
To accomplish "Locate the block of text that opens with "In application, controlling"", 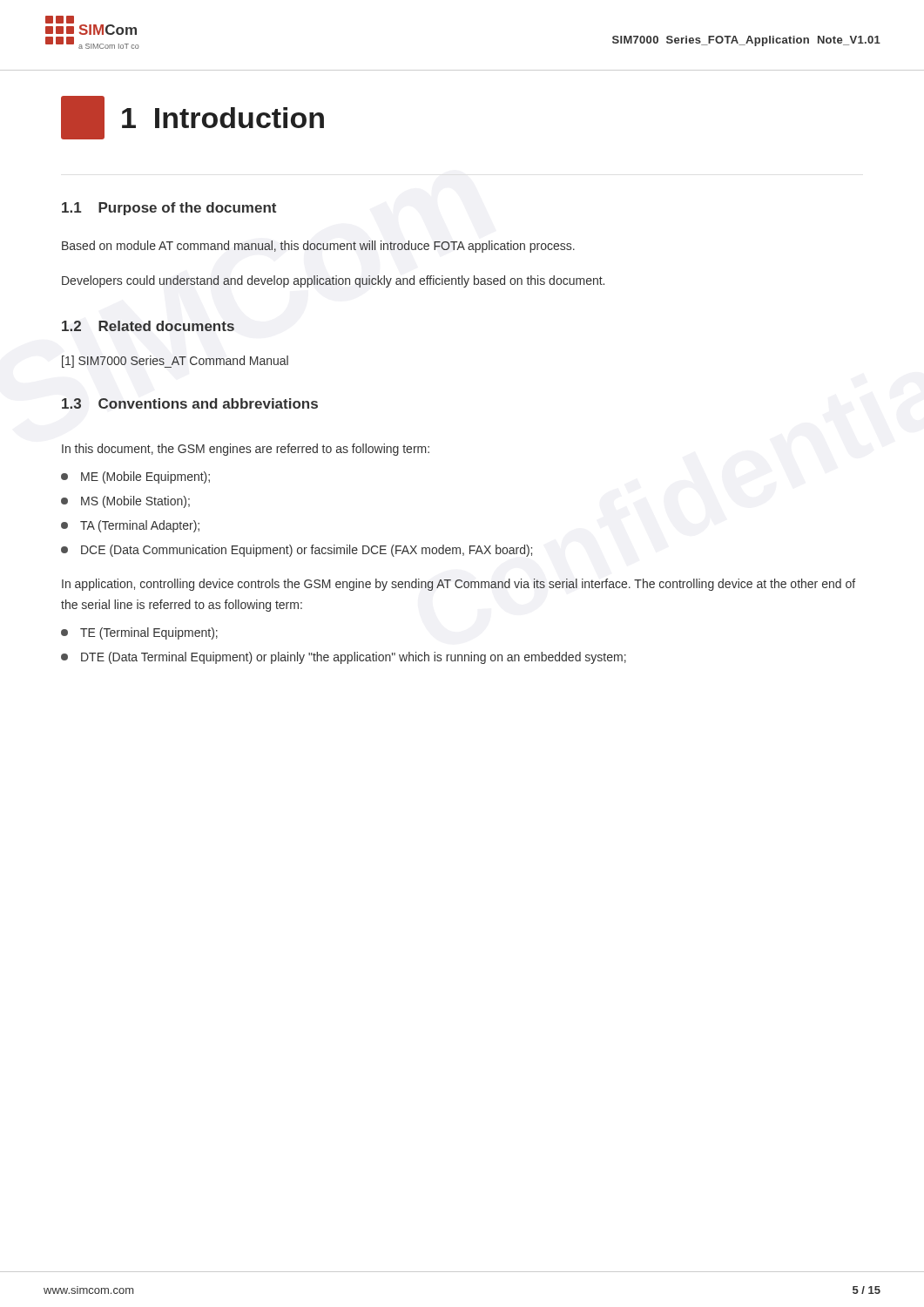I will (x=458, y=594).
